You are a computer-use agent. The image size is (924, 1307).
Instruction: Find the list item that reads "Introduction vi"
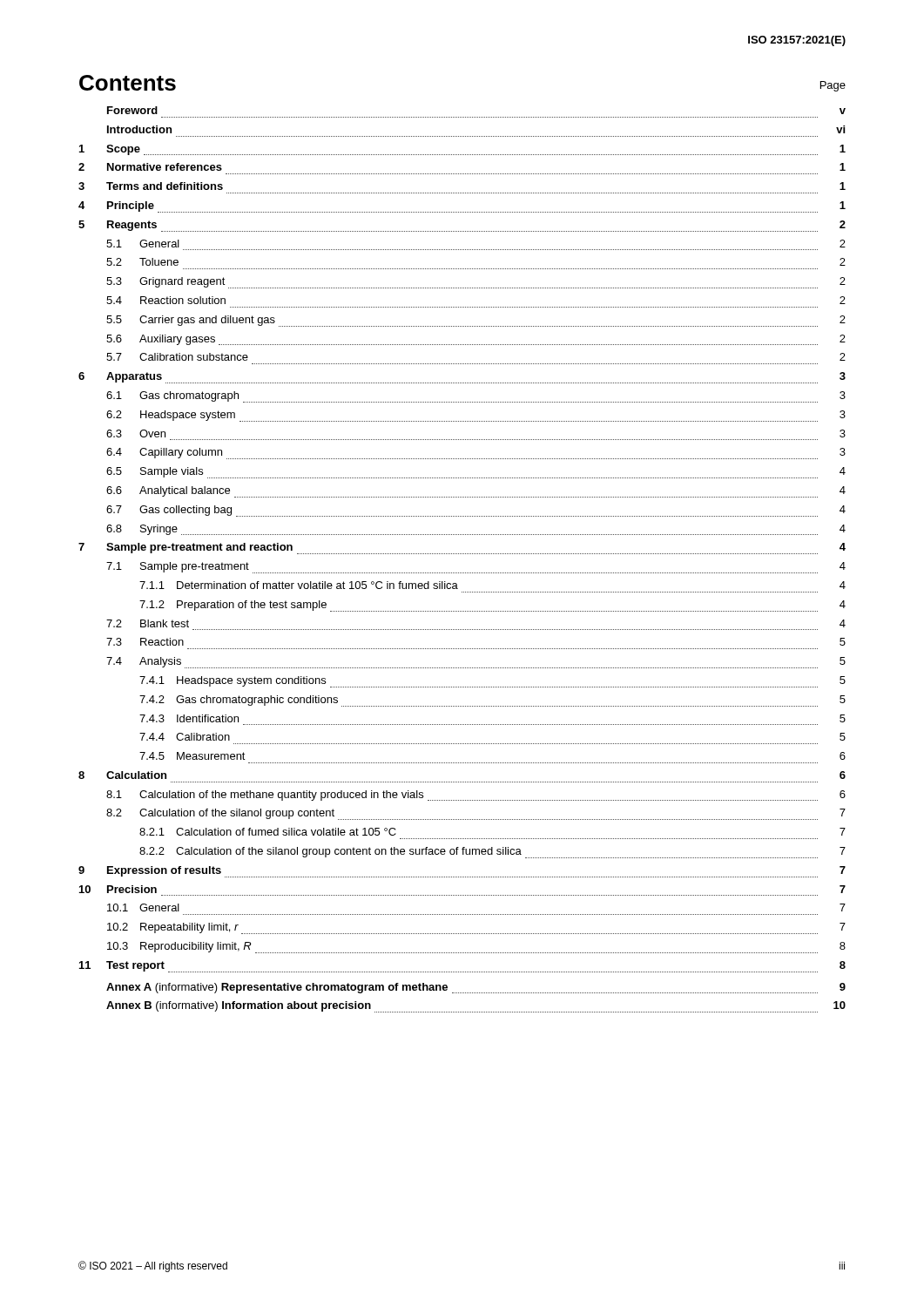(476, 130)
